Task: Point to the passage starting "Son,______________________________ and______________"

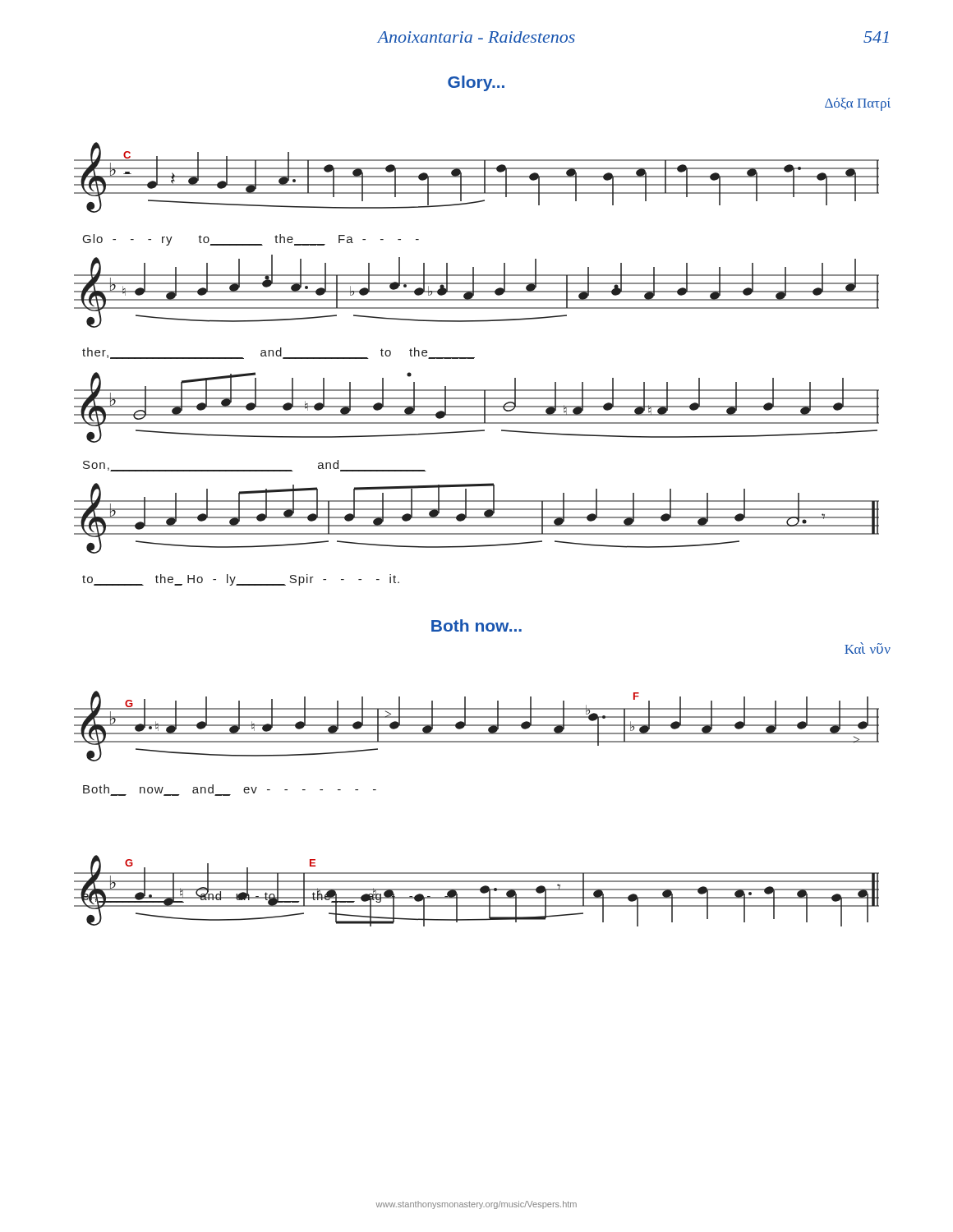Action: click(x=253, y=464)
